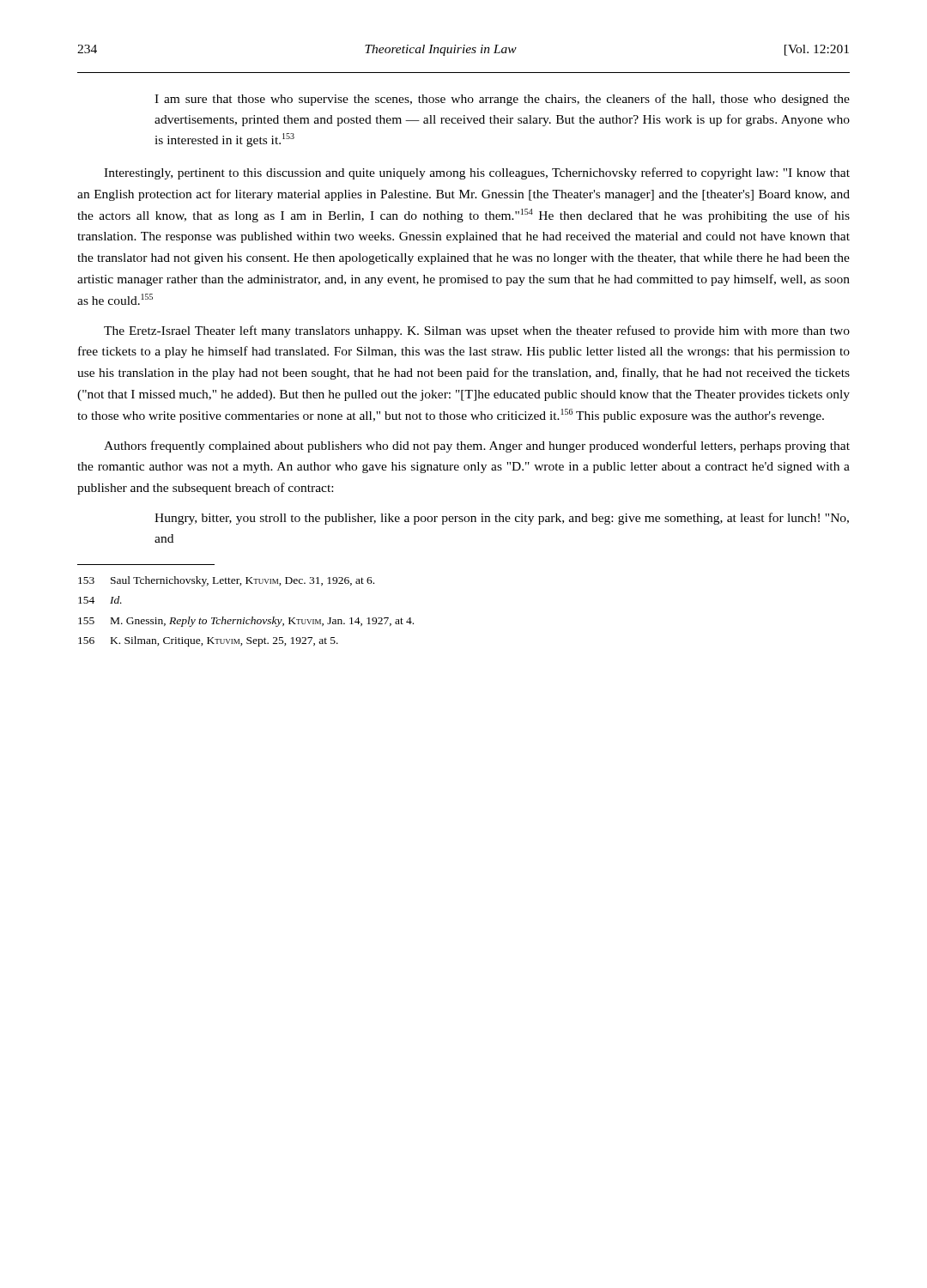Click on the text block that says "The Eretz-Israel Theater left many translators unhappy. K."
This screenshot has height=1288, width=927.
click(464, 372)
